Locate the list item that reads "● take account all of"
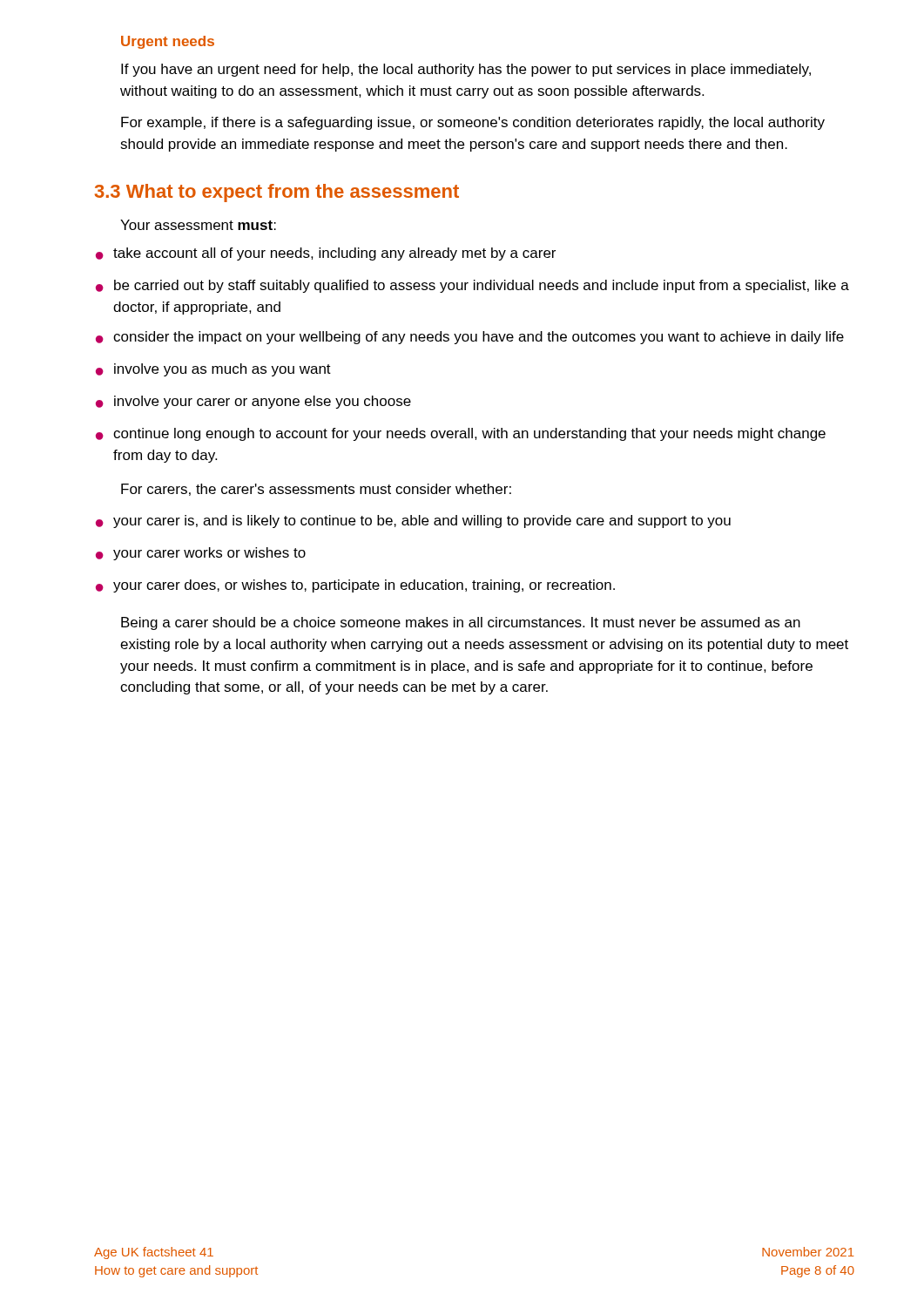This screenshot has width=924, height=1307. 473,255
